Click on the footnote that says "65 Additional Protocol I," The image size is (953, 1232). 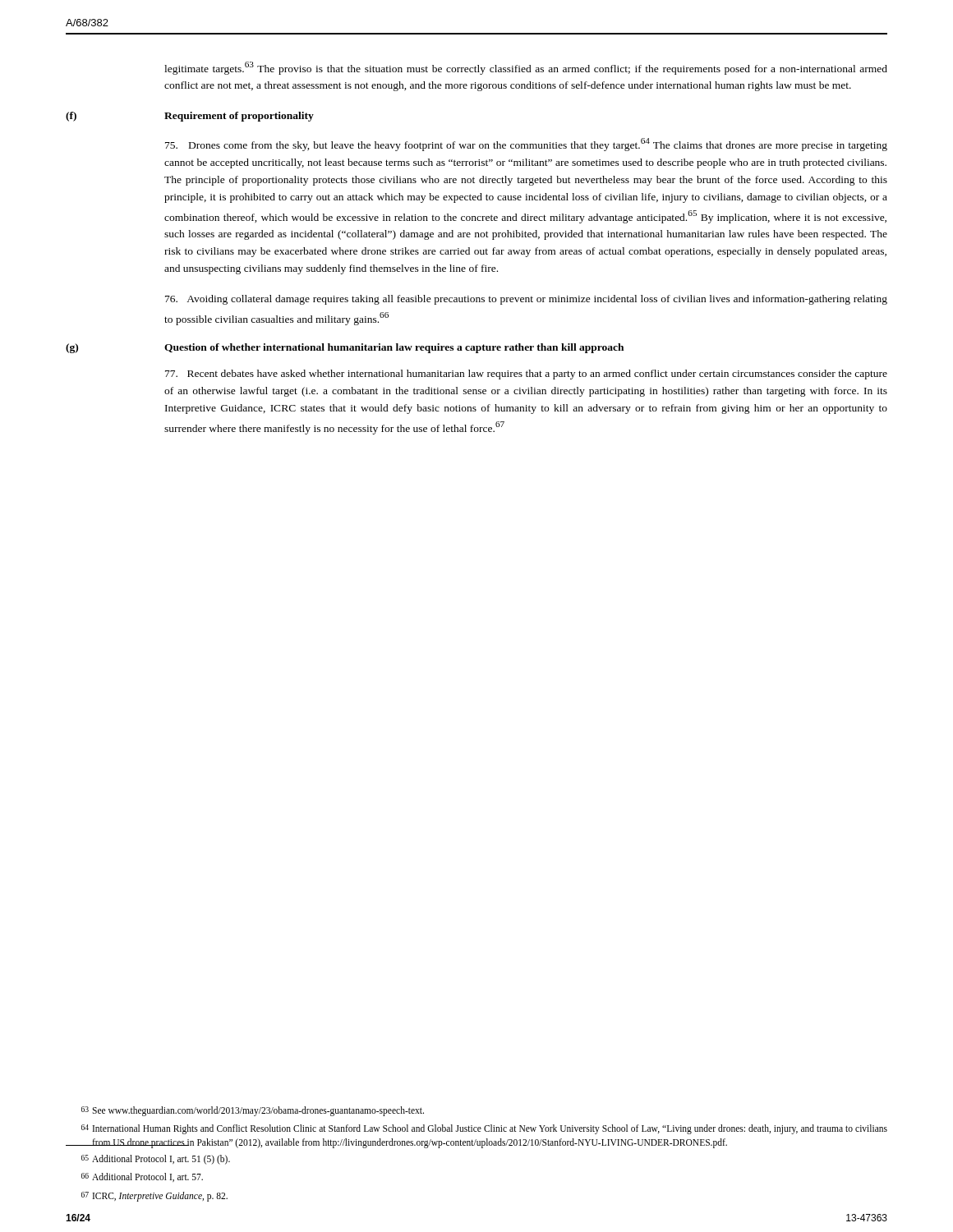pos(156,1160)
